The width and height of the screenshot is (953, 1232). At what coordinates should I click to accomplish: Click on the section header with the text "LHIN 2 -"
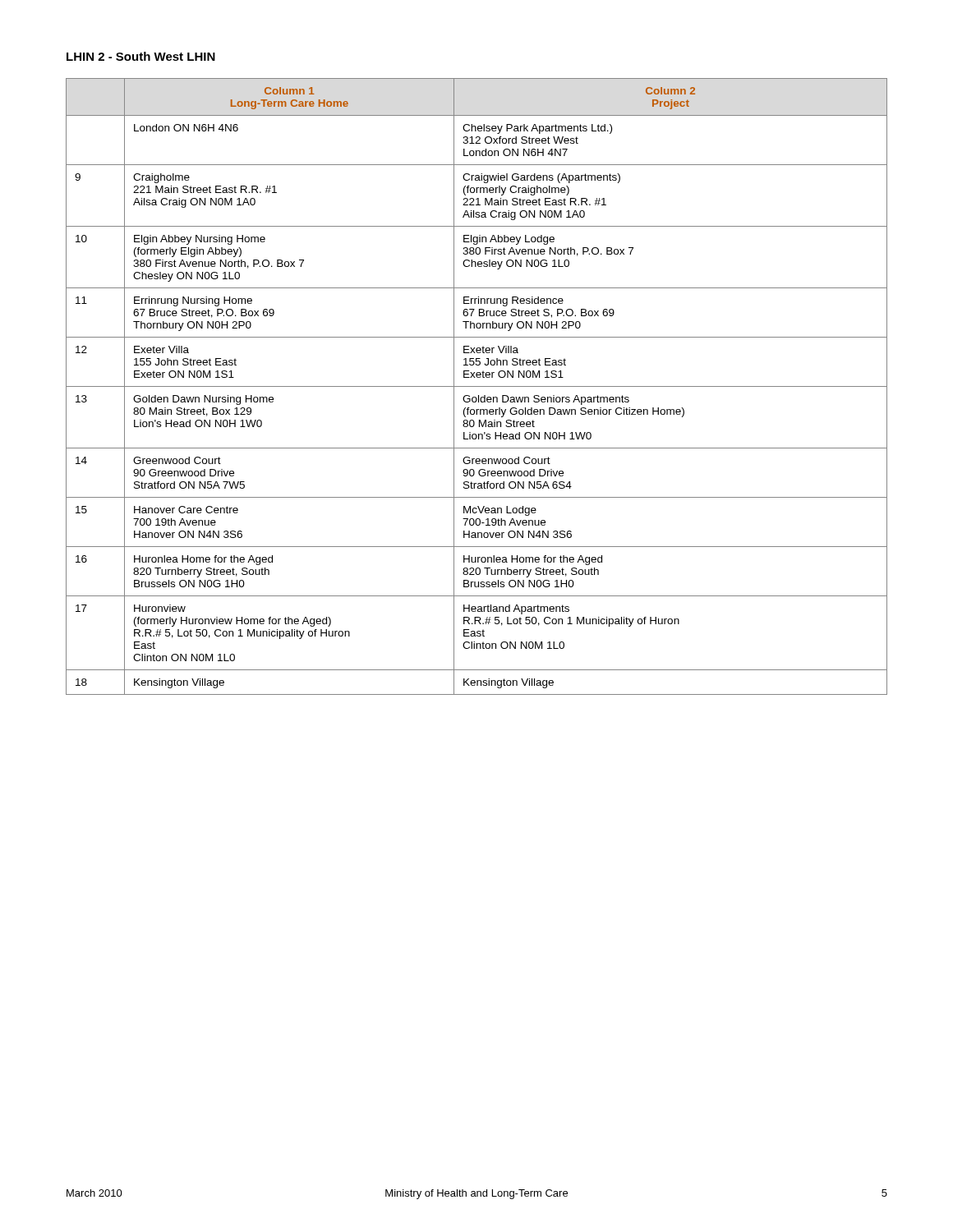141,56
